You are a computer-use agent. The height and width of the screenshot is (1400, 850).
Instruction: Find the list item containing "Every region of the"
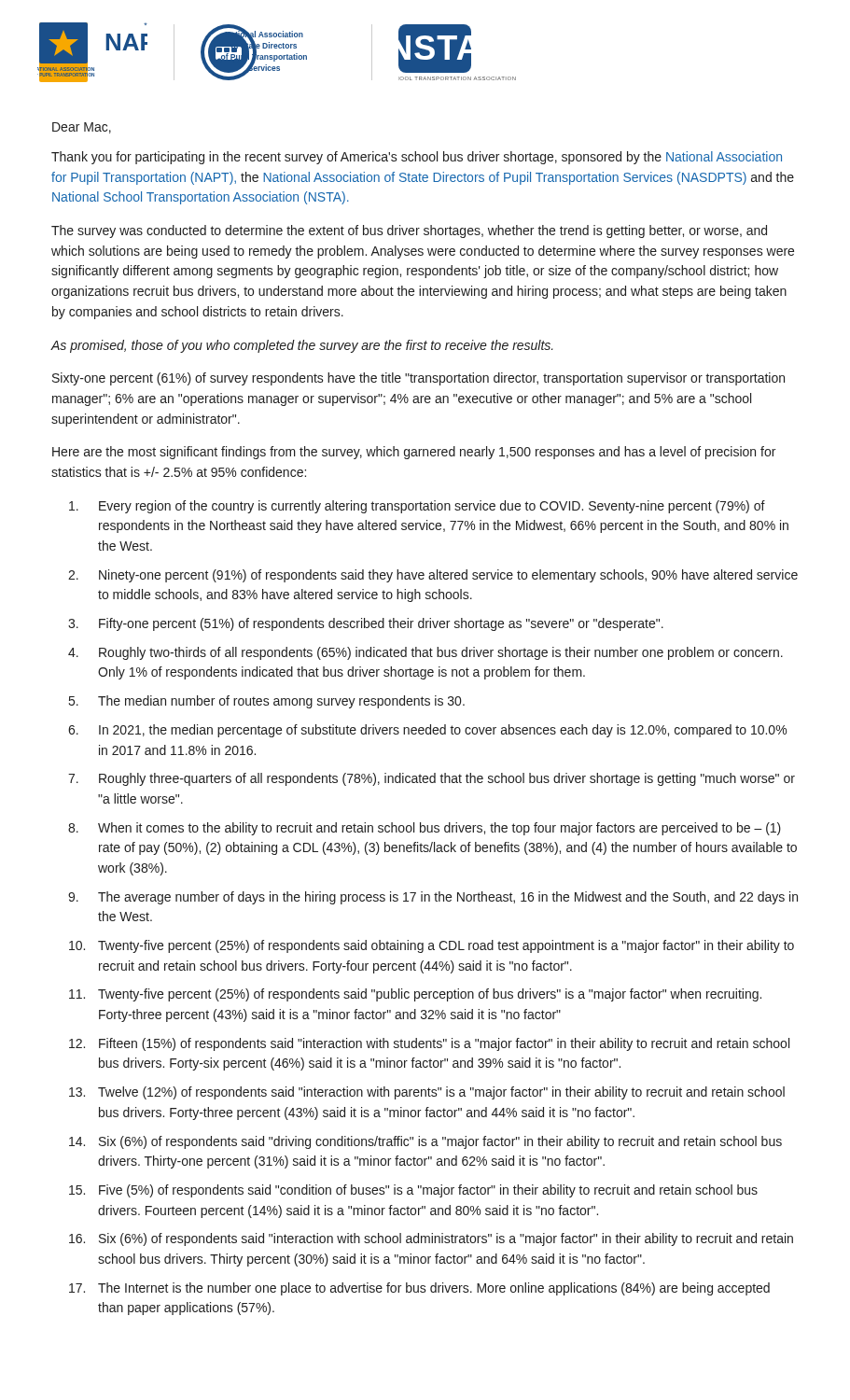click(425, 527)
